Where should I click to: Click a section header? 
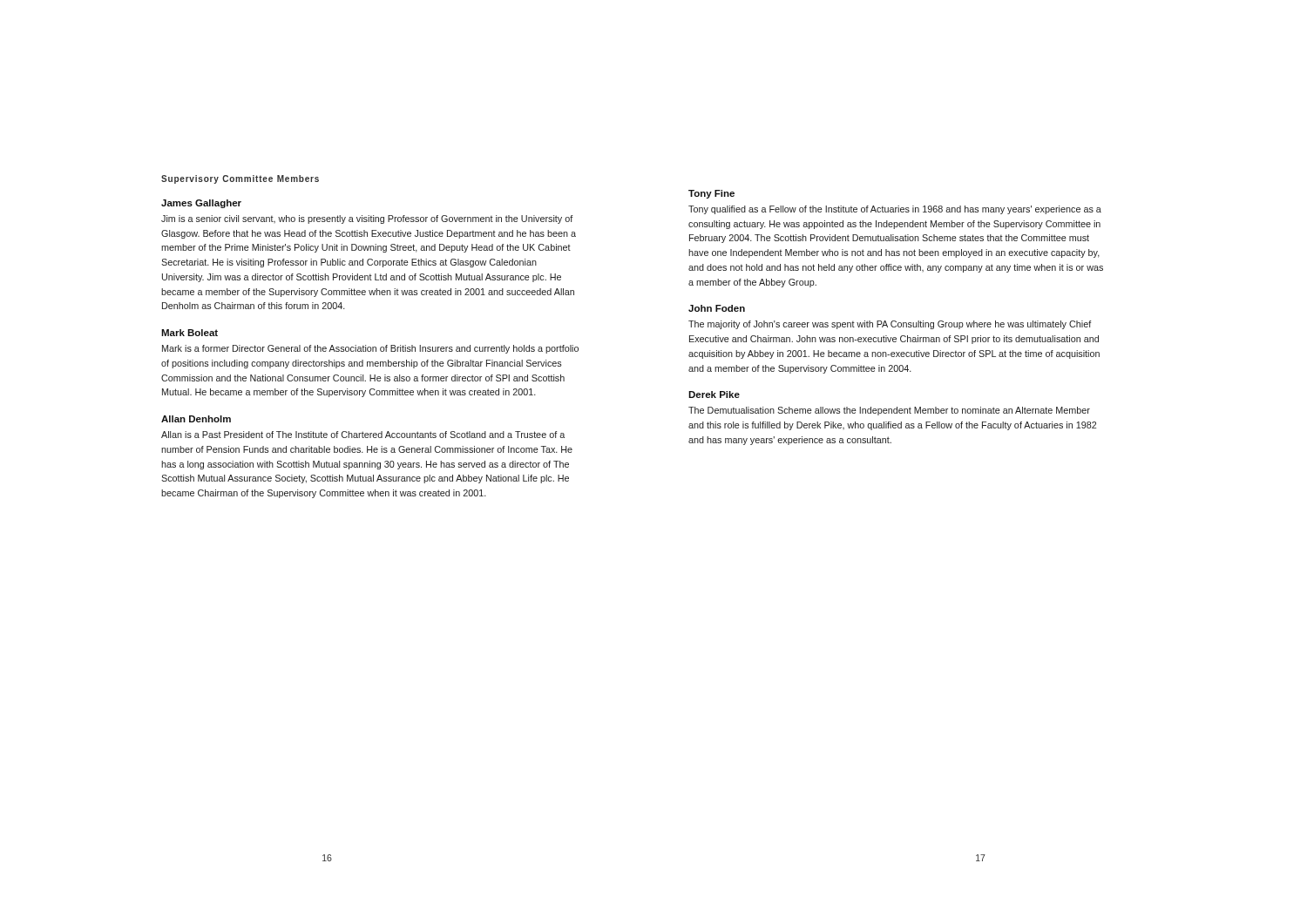pyautogui.click(x=370, y=179)
